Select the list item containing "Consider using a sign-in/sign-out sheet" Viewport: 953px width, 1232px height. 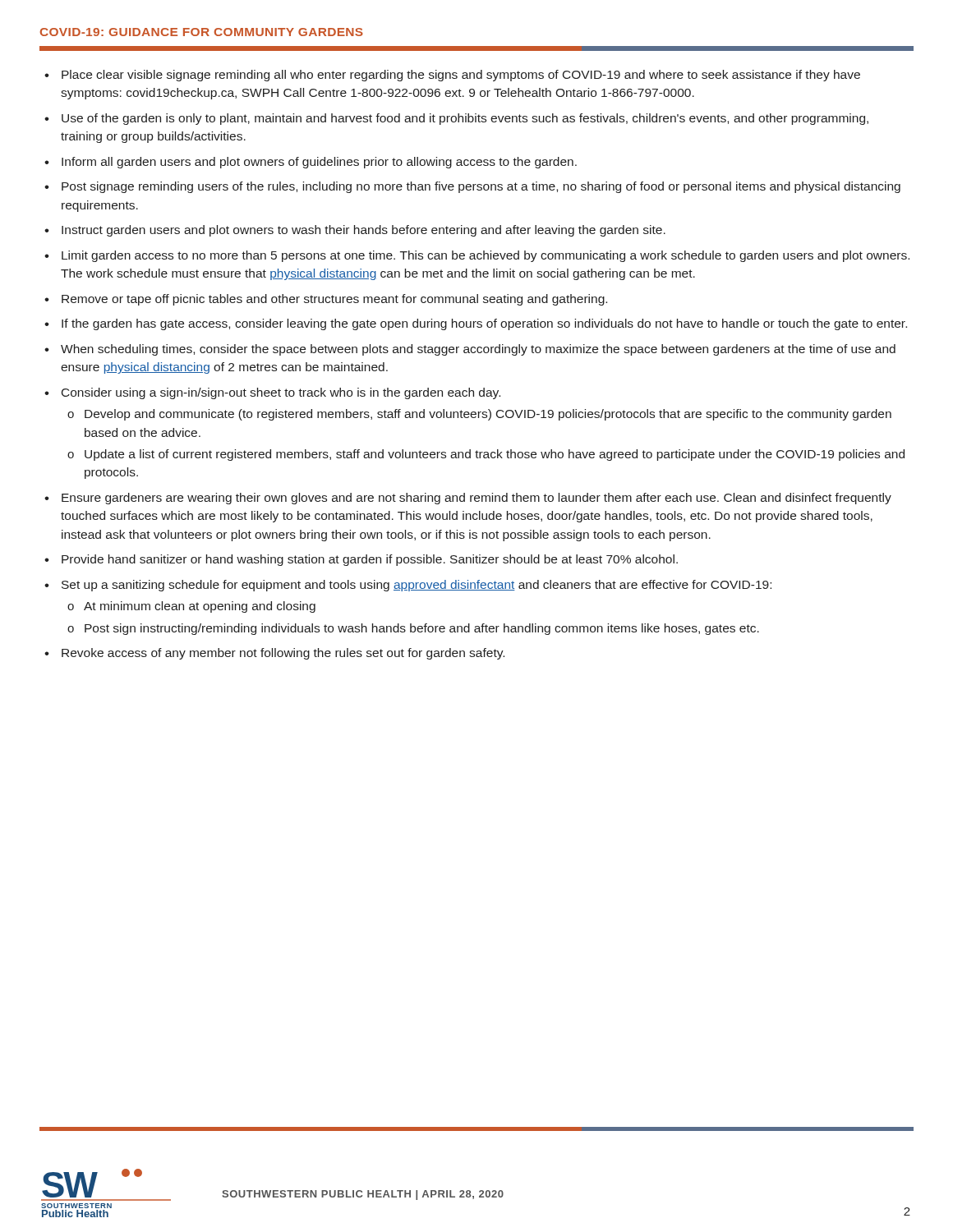[x=281, y=393]
